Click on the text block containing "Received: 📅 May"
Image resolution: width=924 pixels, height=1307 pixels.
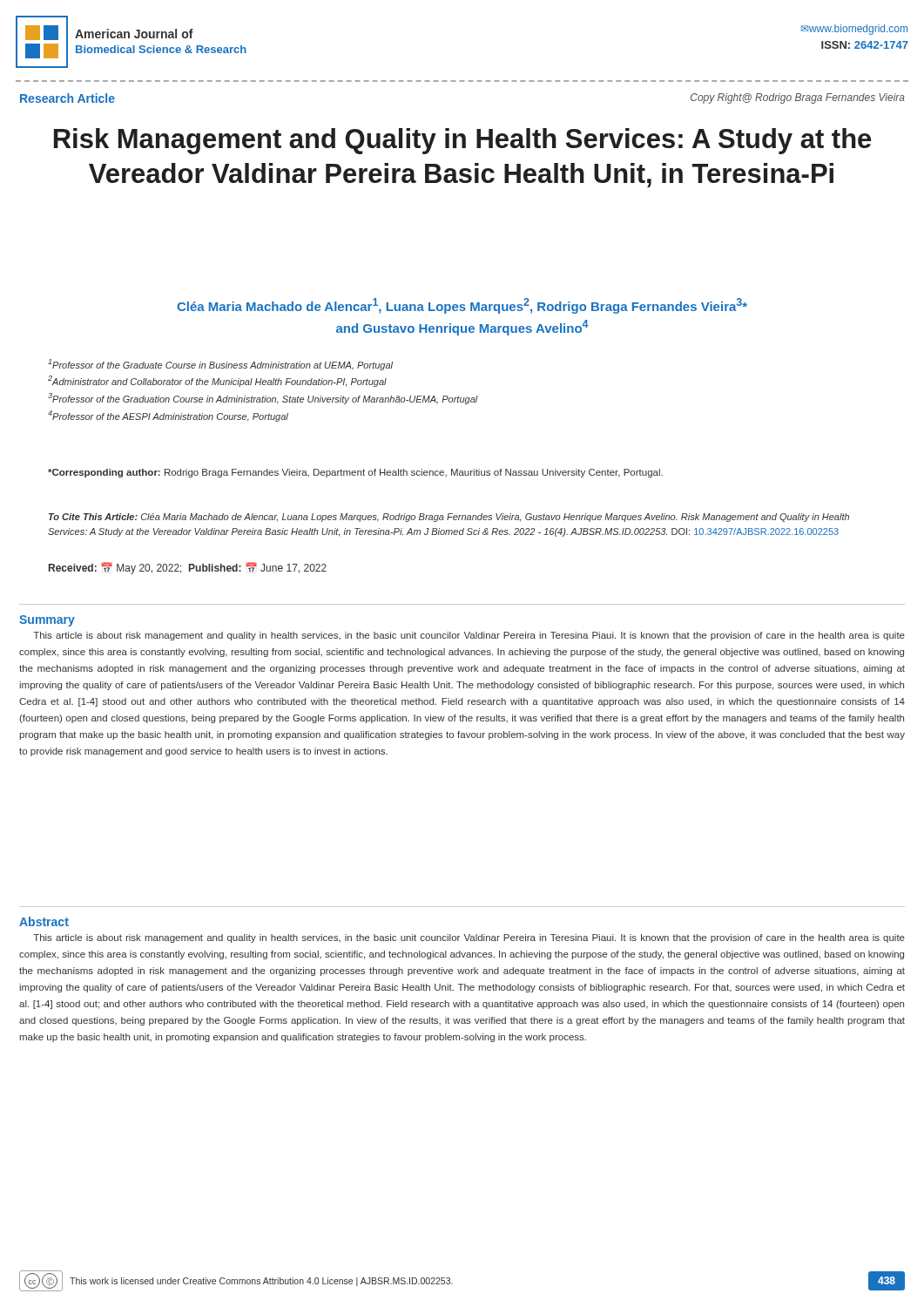click(187, 568)
